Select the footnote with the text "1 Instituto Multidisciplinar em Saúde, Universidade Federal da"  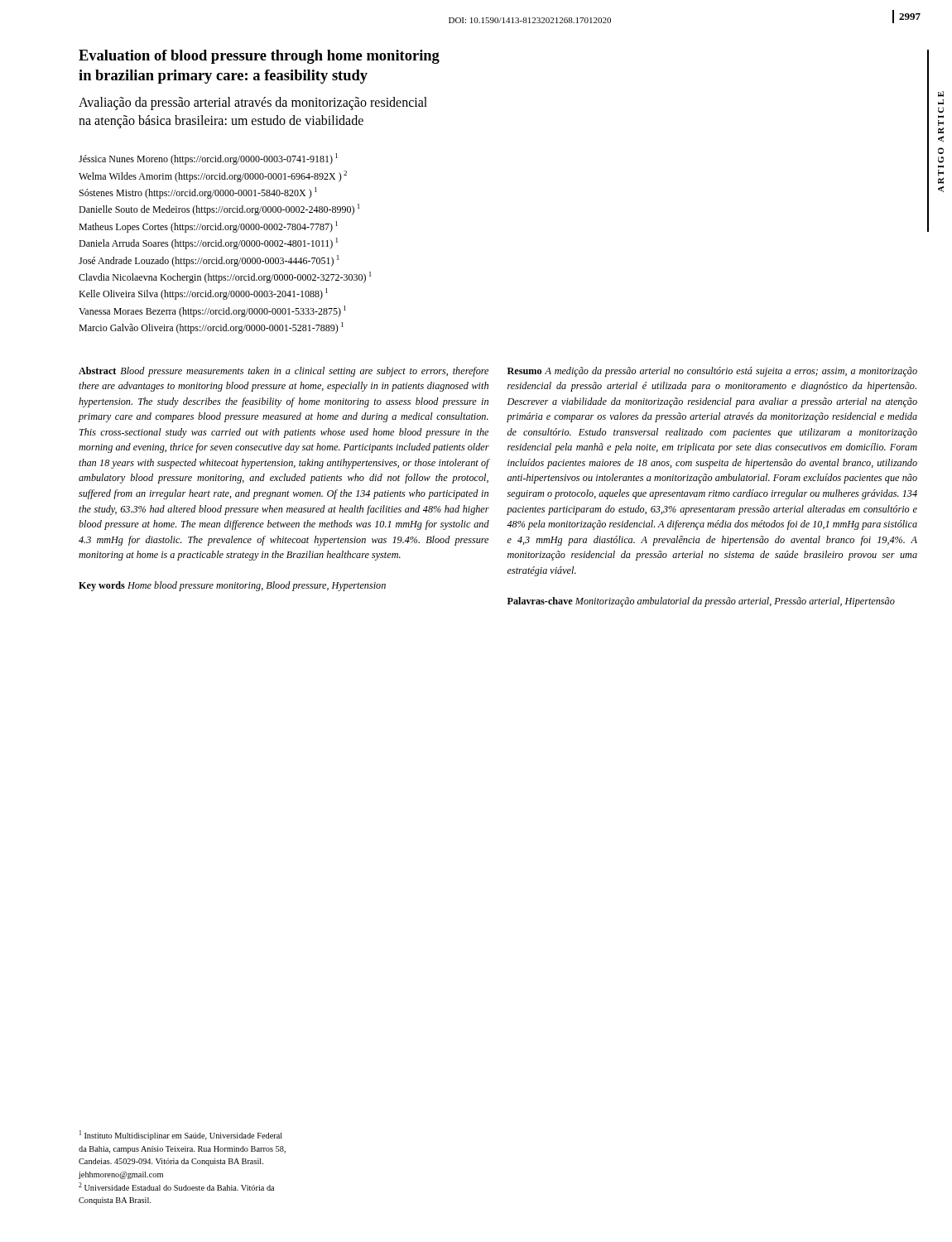pos(182,1167)
